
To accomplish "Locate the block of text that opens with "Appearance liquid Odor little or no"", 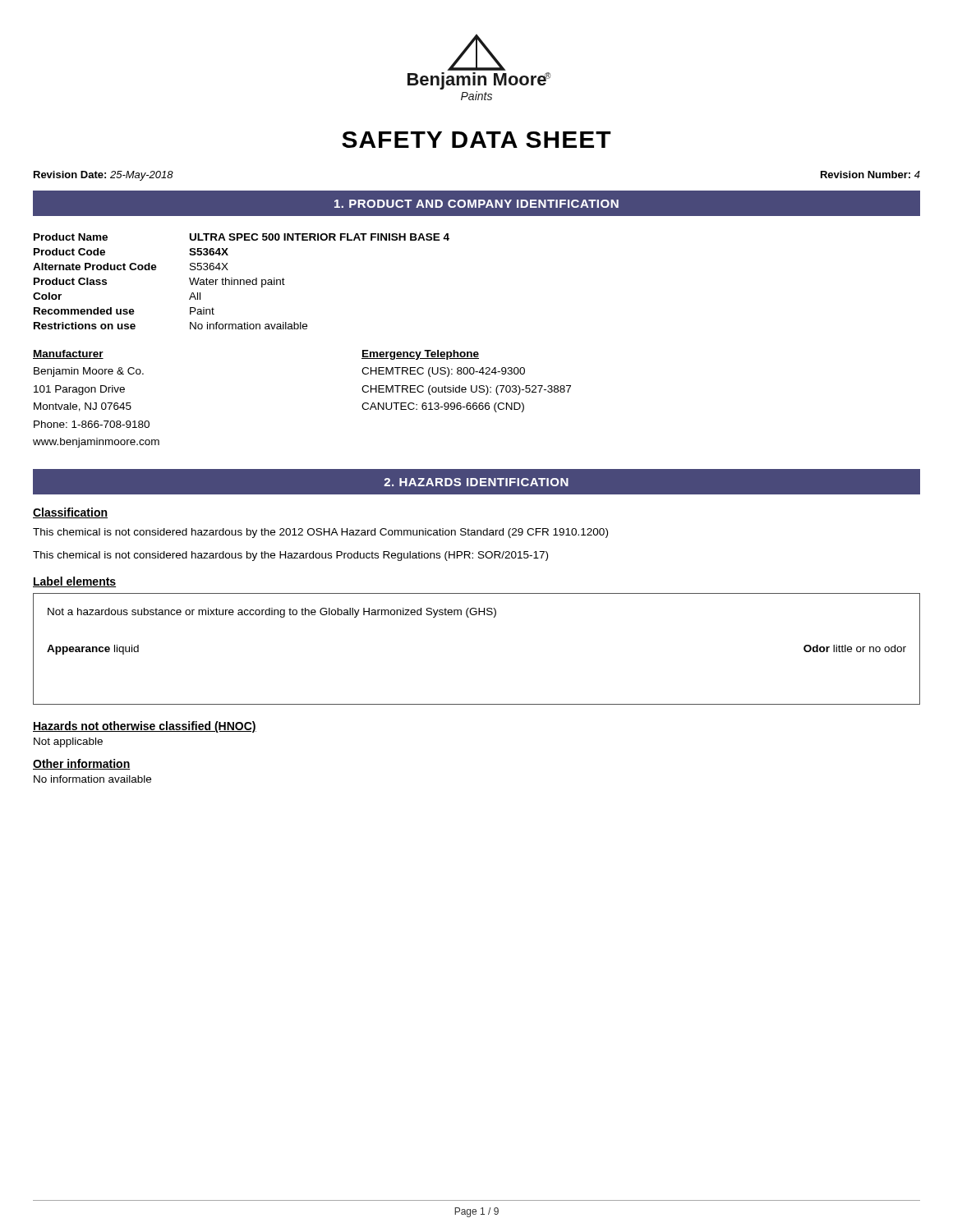I will [x=97, y=649].
